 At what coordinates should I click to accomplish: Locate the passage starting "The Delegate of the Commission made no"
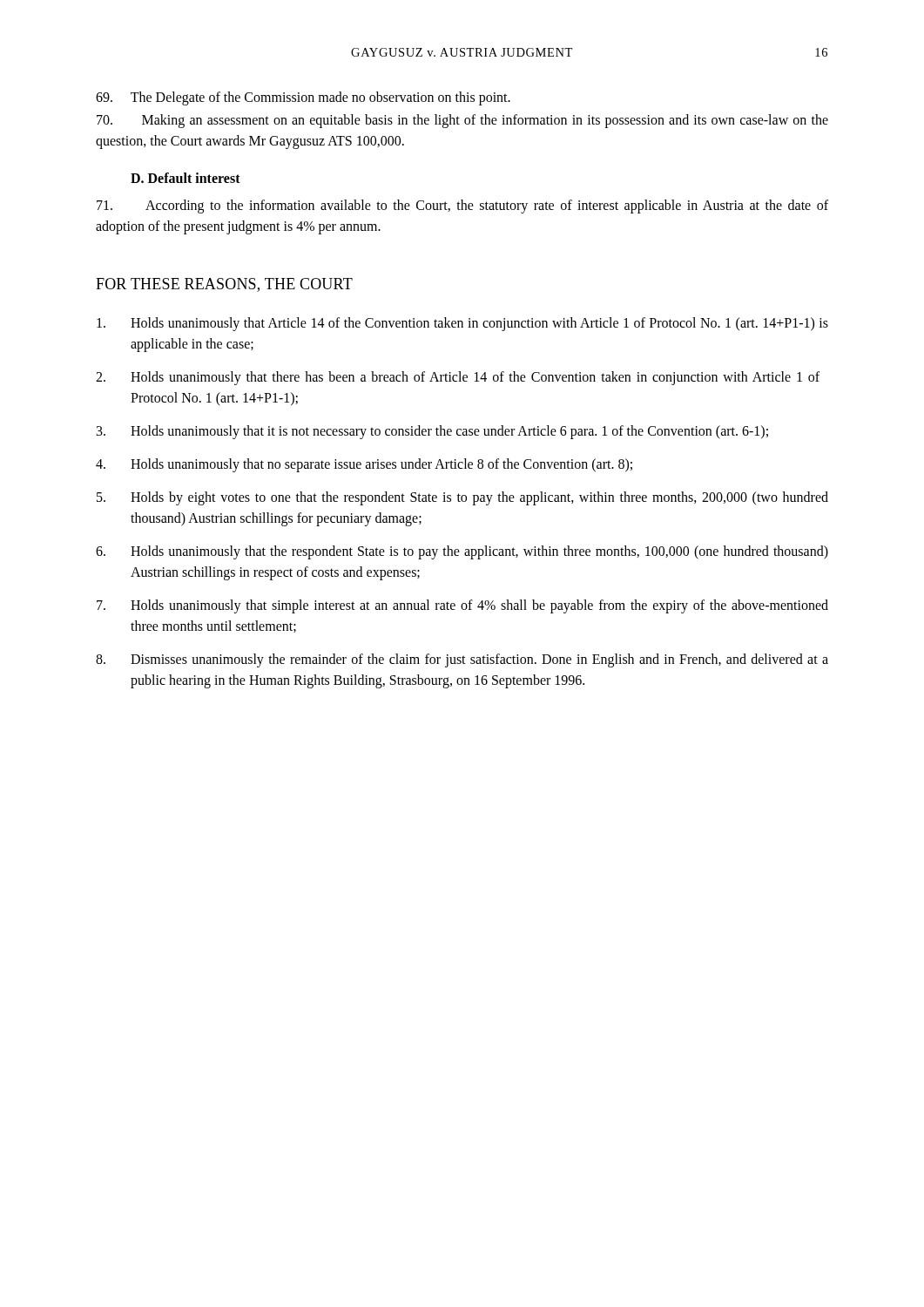303,98
